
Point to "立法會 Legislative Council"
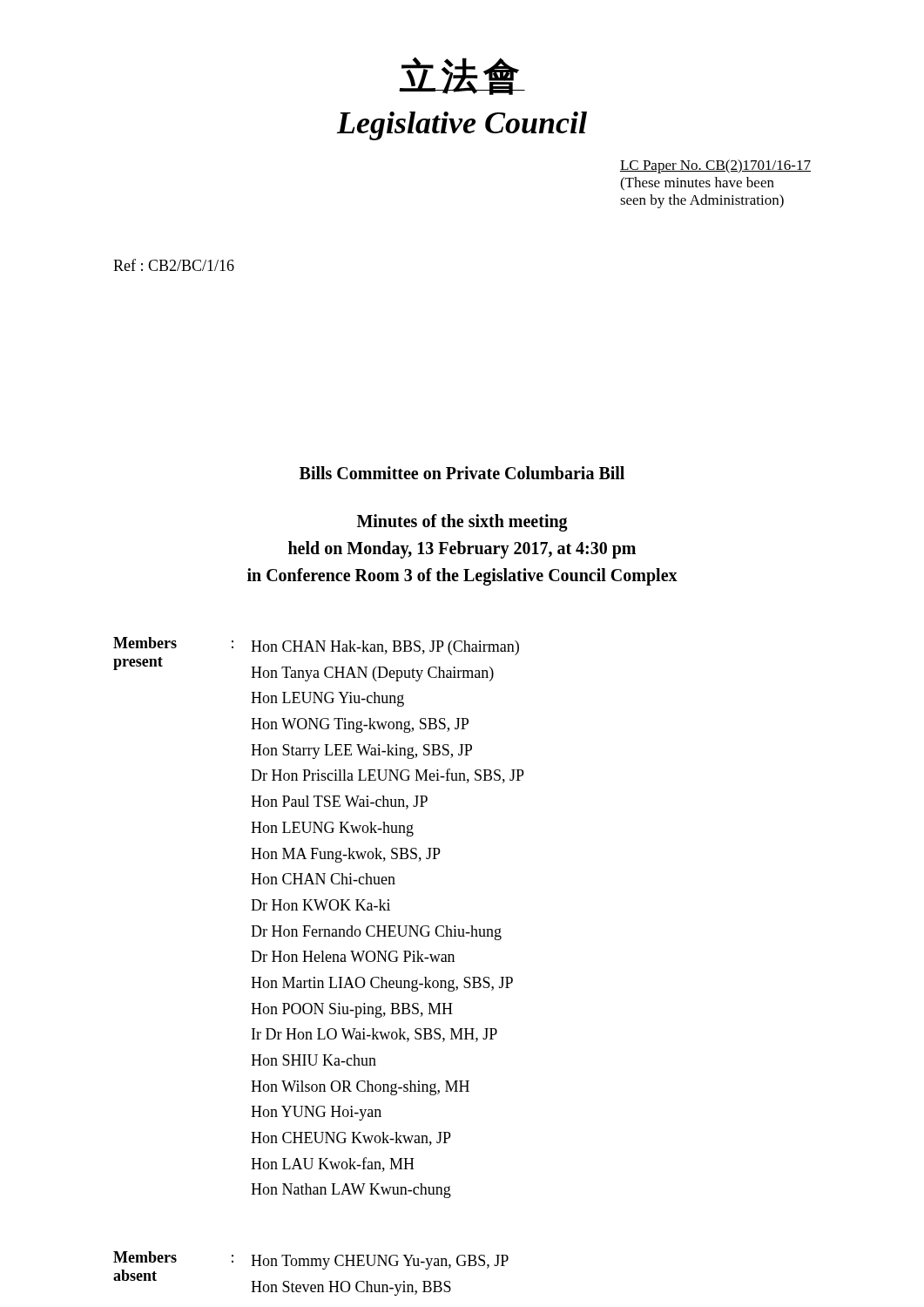point(462,97)
